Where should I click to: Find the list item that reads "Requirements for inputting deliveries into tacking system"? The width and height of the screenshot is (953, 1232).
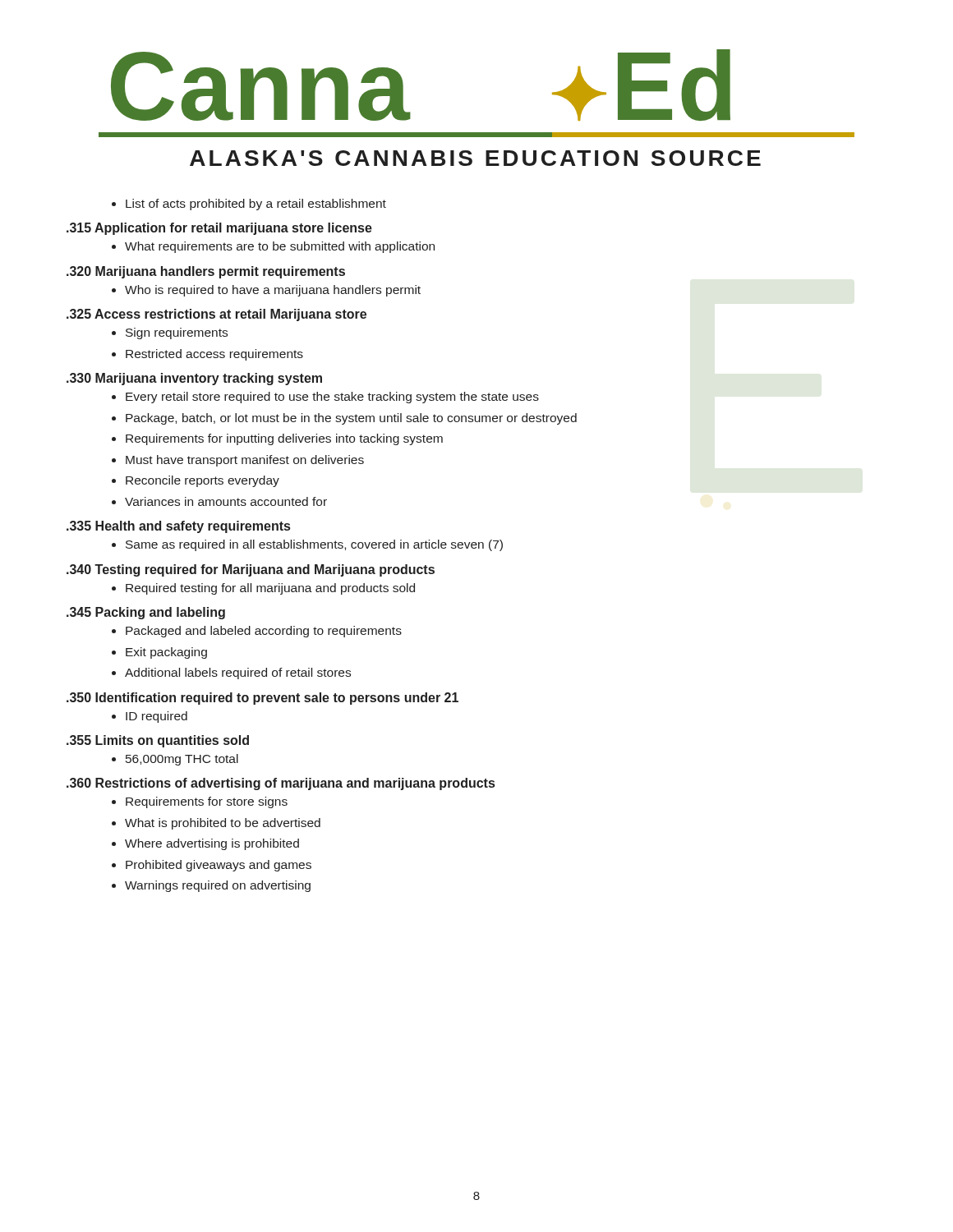(284, 438)
